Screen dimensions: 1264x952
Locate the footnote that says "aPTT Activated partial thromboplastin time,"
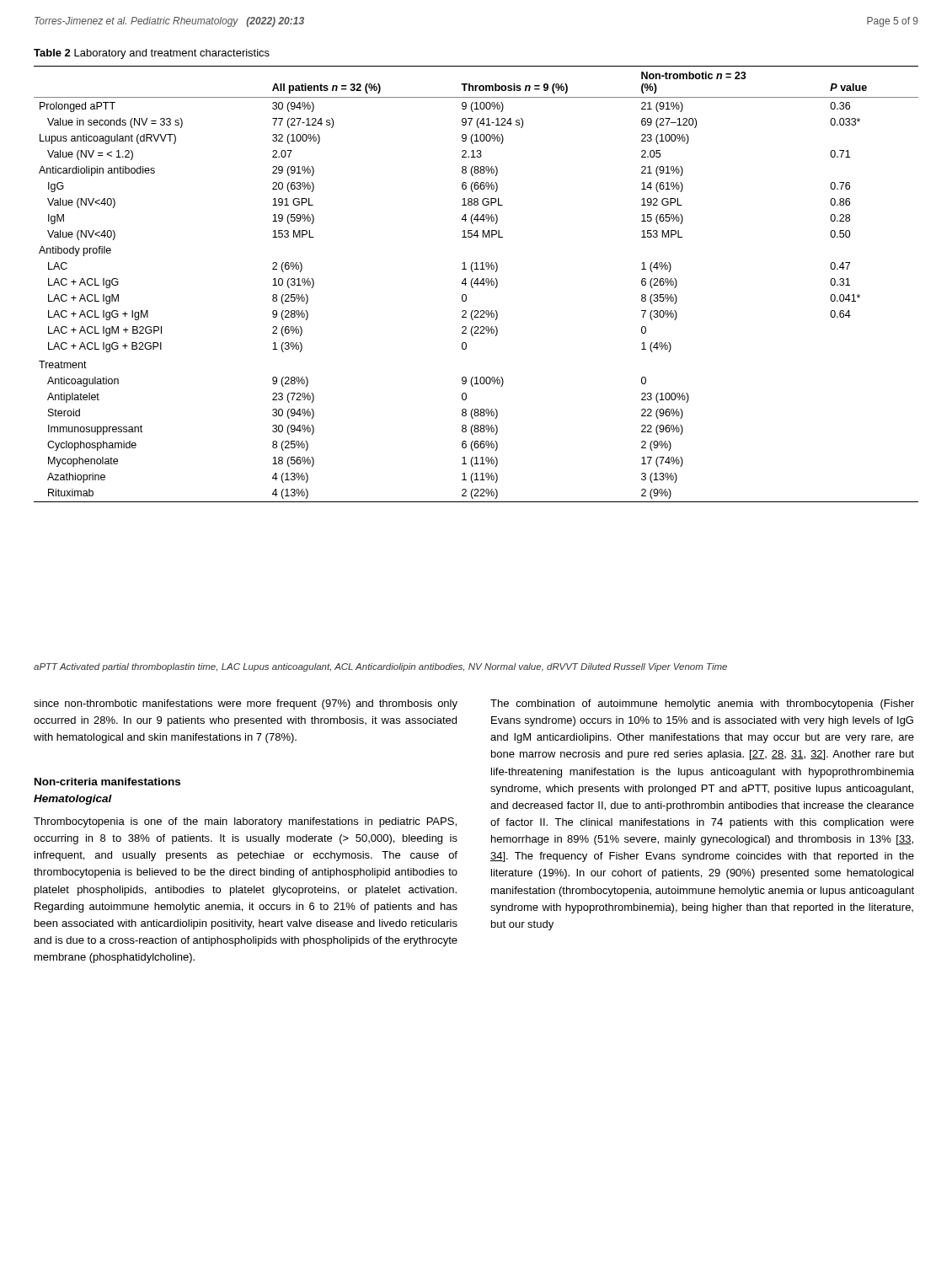click(381, 667)
